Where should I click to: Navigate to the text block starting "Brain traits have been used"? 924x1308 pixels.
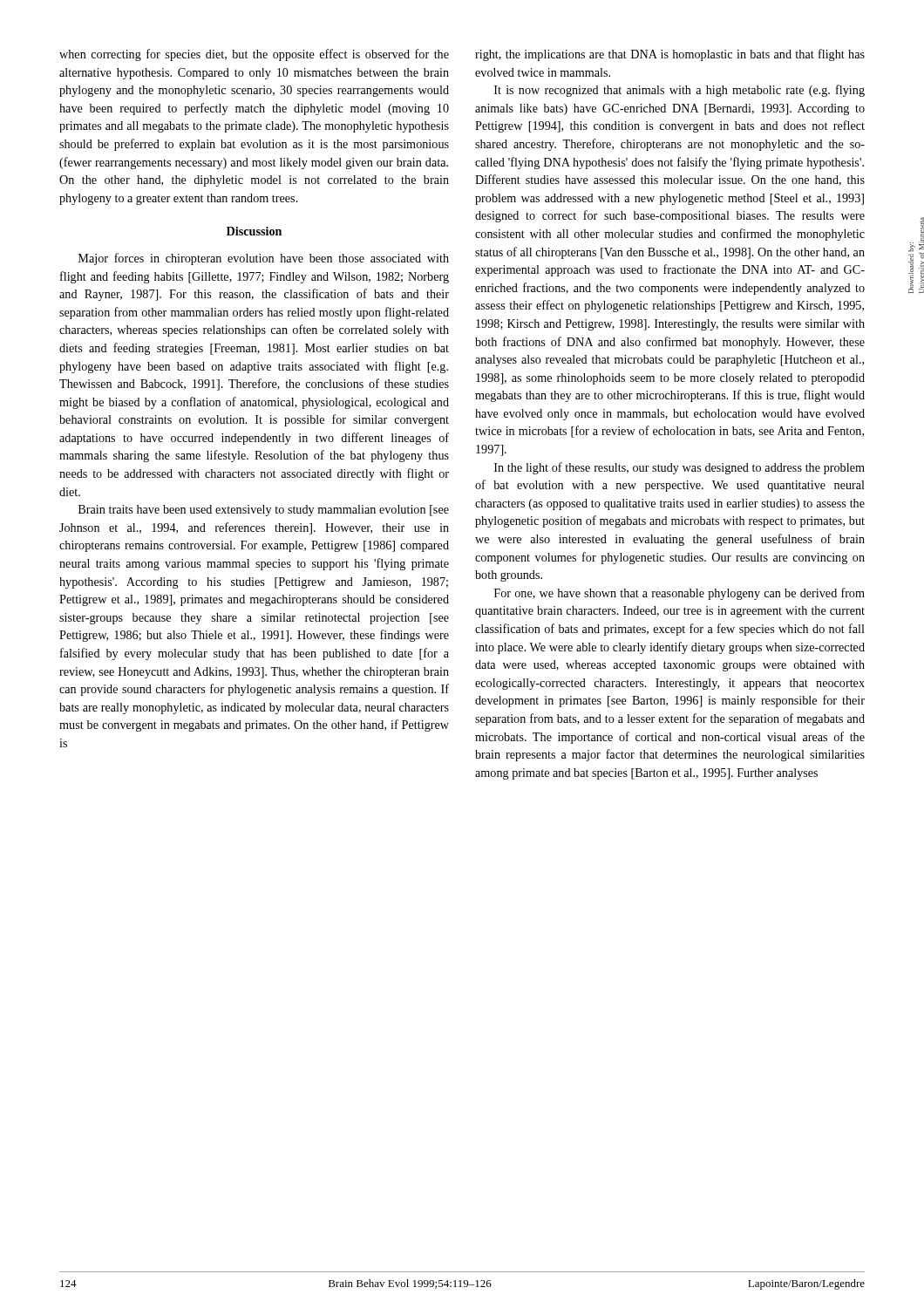[254, 626]
